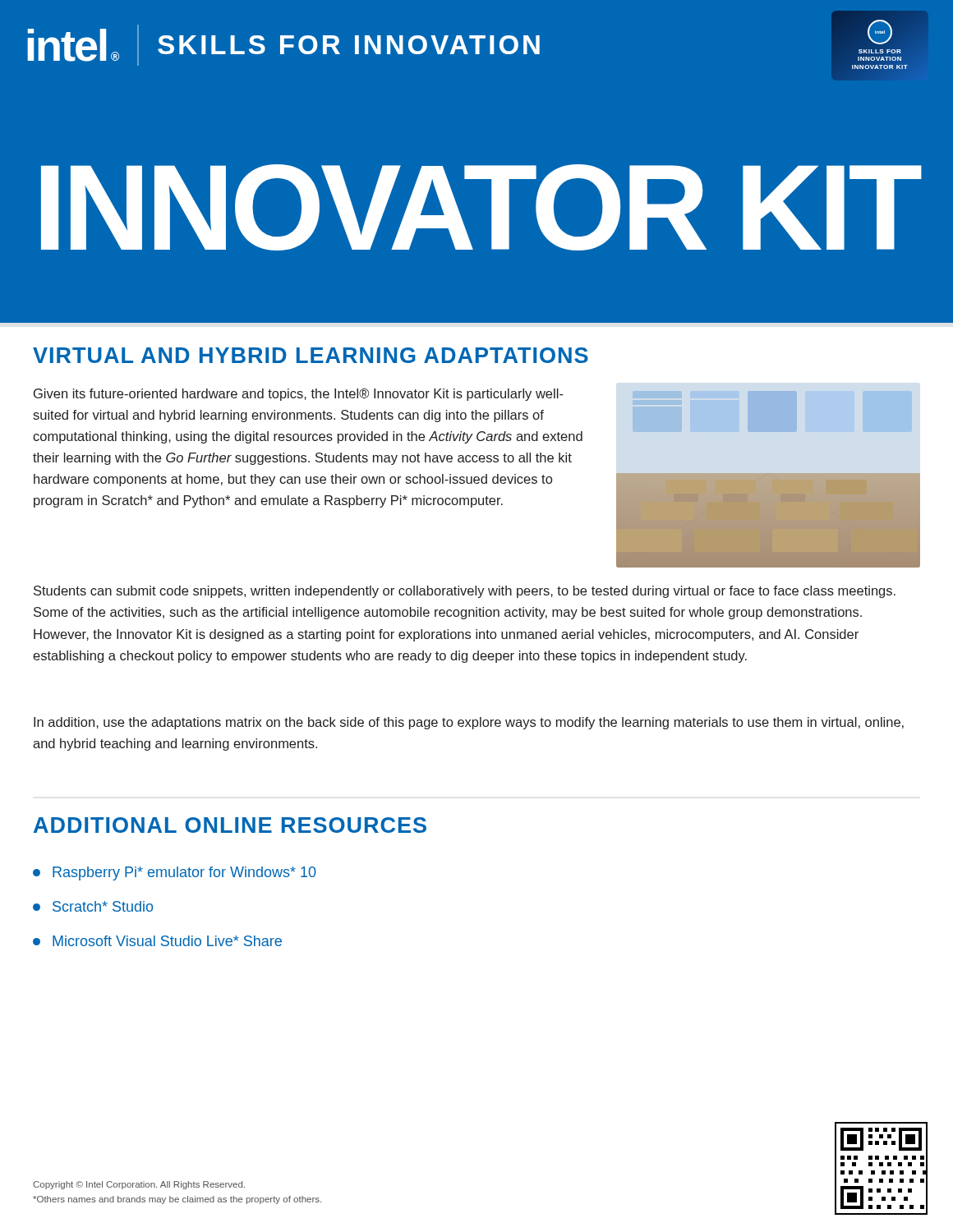953x1232 pixels.
Task: Locate the block starting "ADDITIONAL ONLINE RESOURCES"
Action: click(320, 826)
